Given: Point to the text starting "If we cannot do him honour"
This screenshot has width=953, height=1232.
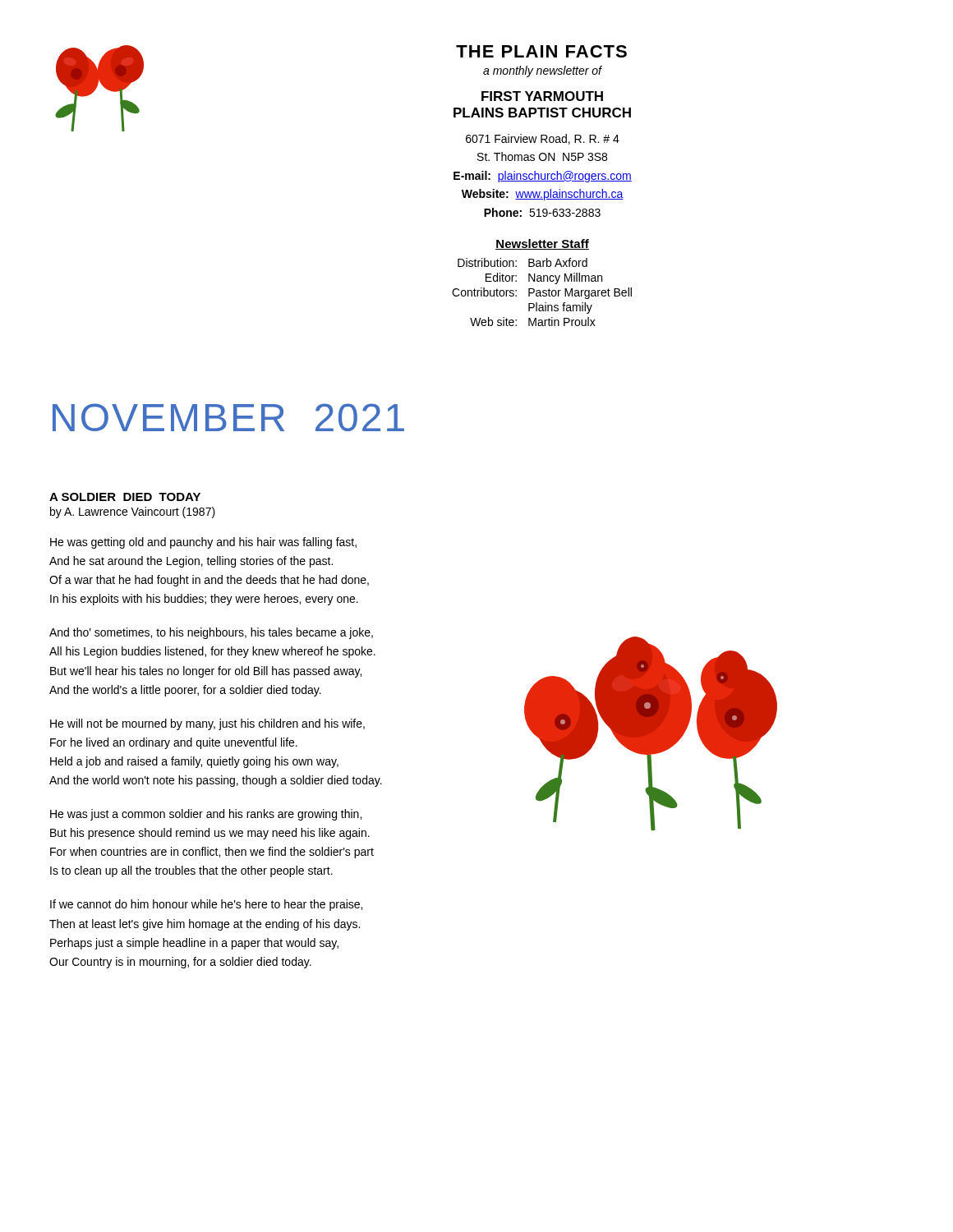Looking at the screenshot, I should (206, 933).
